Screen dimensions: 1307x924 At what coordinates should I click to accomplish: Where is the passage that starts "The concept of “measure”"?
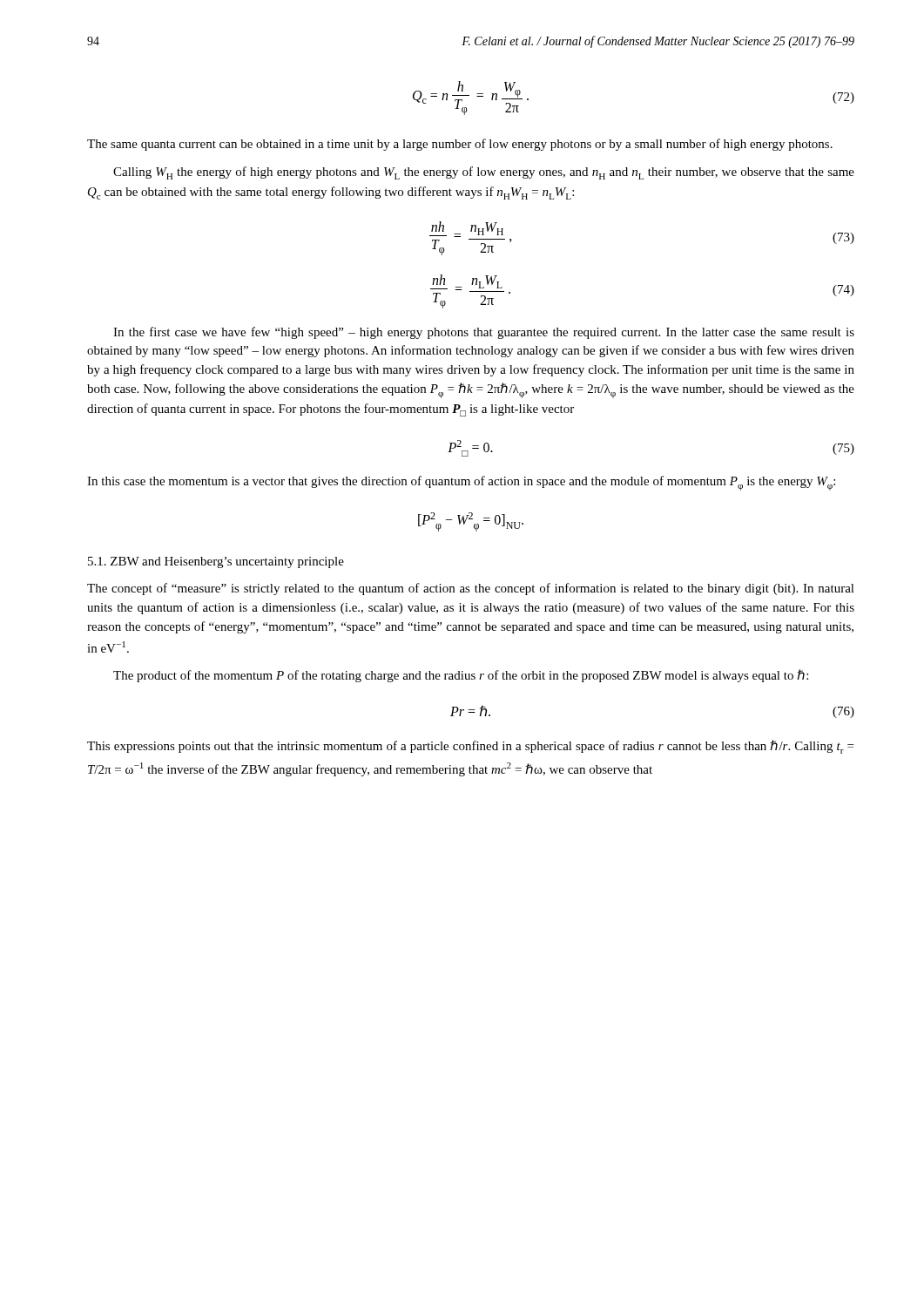tap(471, 618)
